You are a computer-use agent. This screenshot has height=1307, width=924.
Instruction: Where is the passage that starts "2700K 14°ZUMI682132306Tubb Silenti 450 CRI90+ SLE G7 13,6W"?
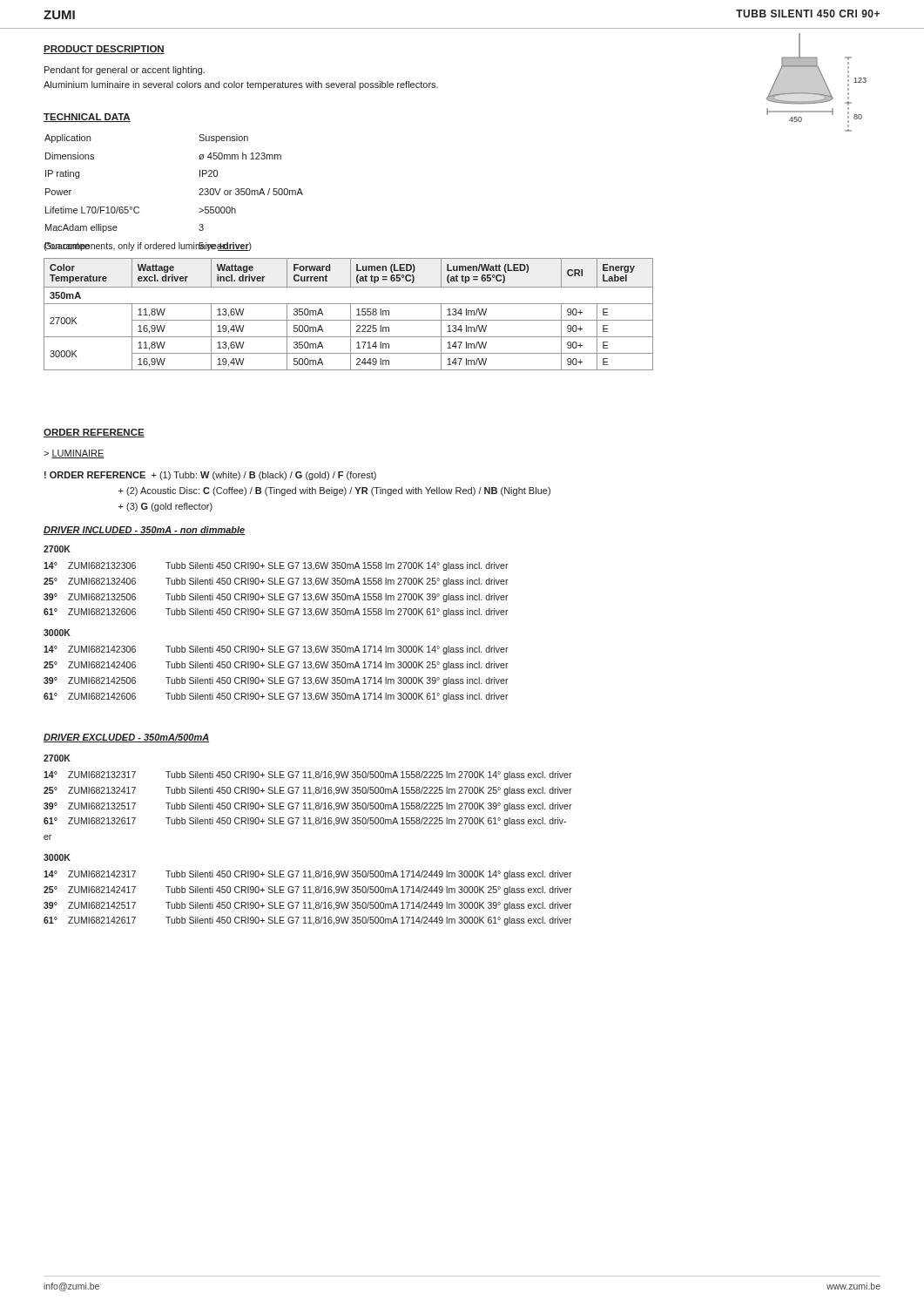462,623
